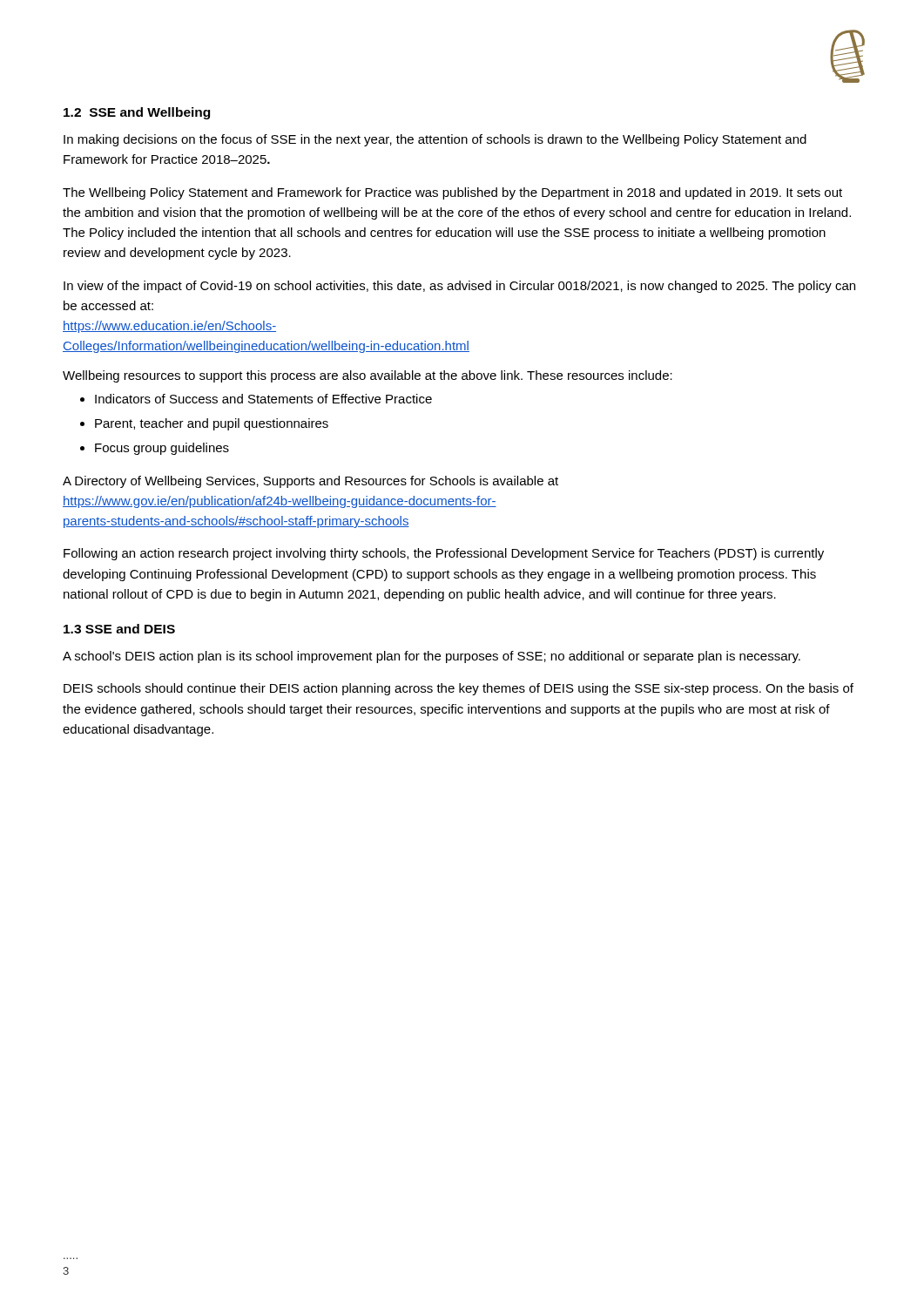
Task: Click the passage that begins "A Directory of"
Action: point(311,500)
